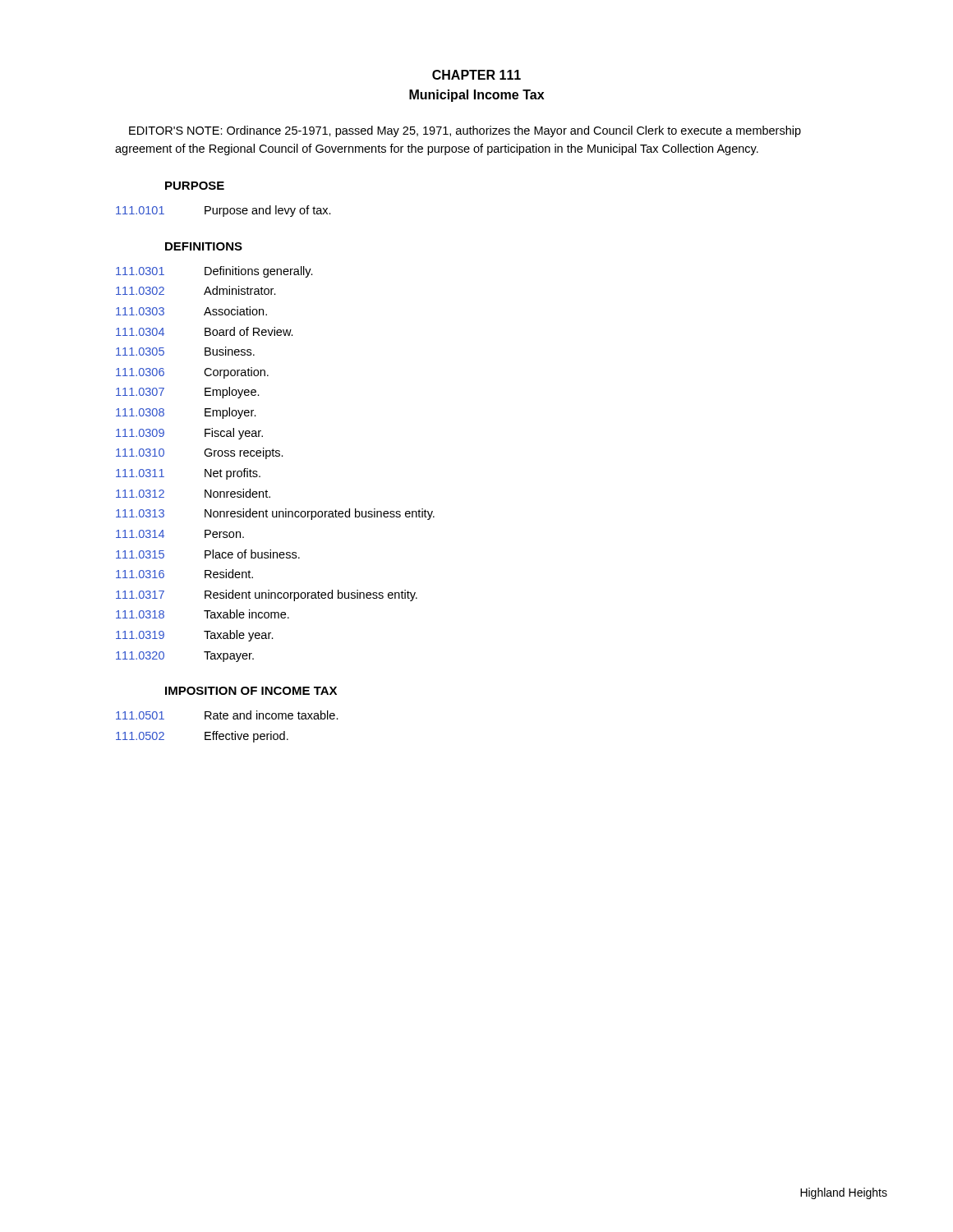953x1232 pixels.
Task: Click on the section header with the text "IMPOSITION OF INCOME TAX"
Action: coord(251,691)
